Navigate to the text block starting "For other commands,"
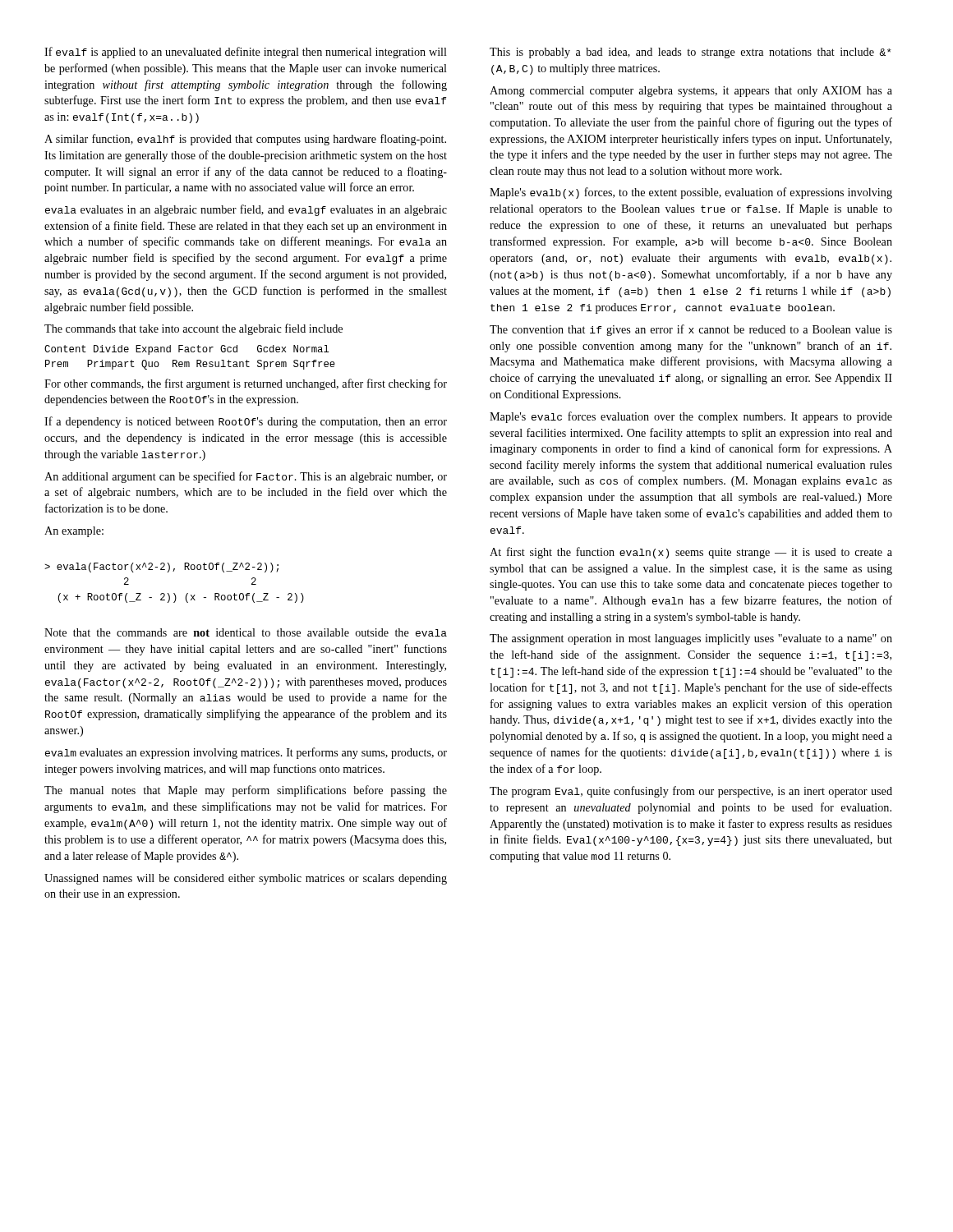This screenshot has width=953, height=1232. [x=246, y=392]
